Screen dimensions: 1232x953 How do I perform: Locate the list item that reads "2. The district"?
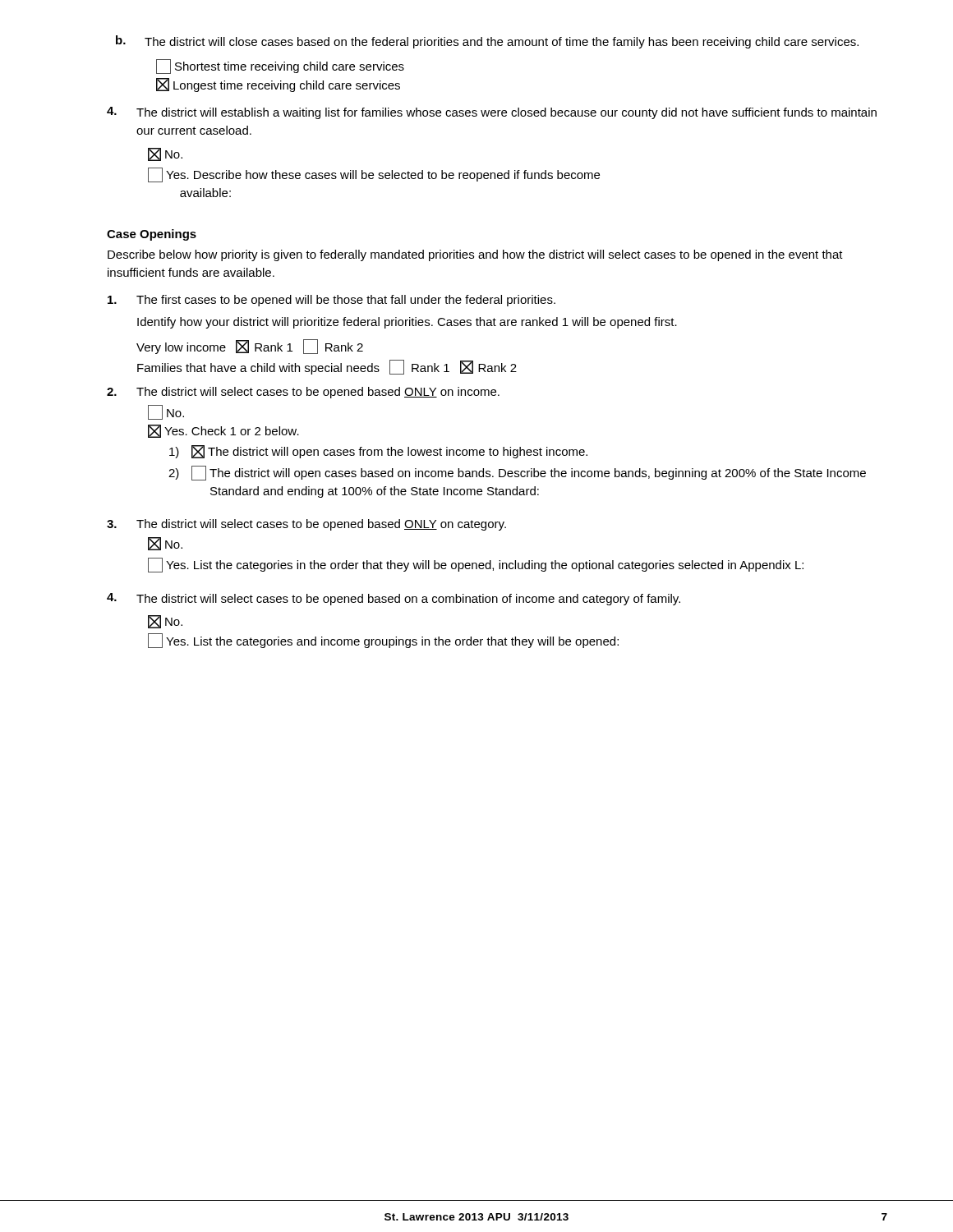coord(497,391)
